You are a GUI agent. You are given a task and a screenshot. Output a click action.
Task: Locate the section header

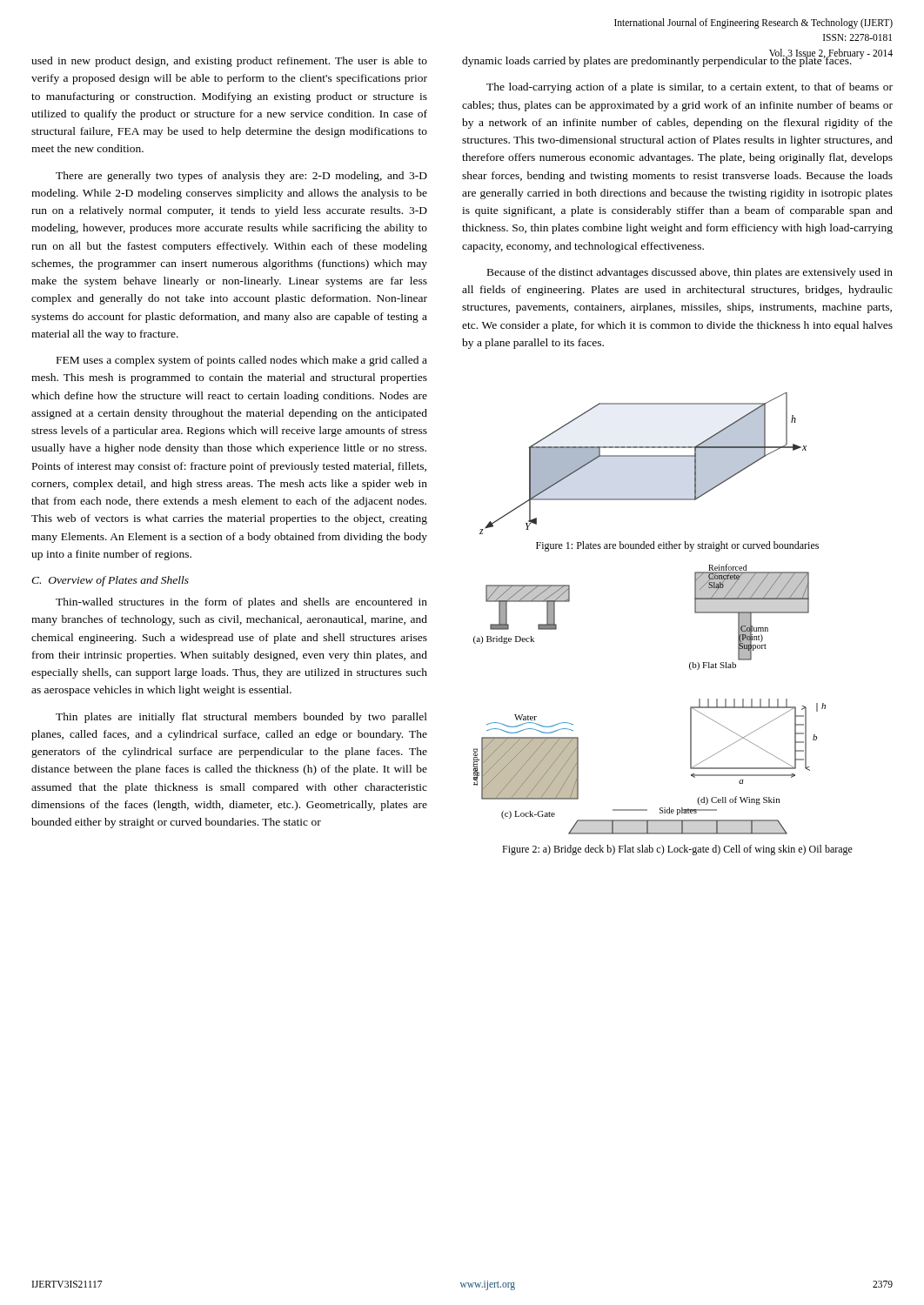110,580
